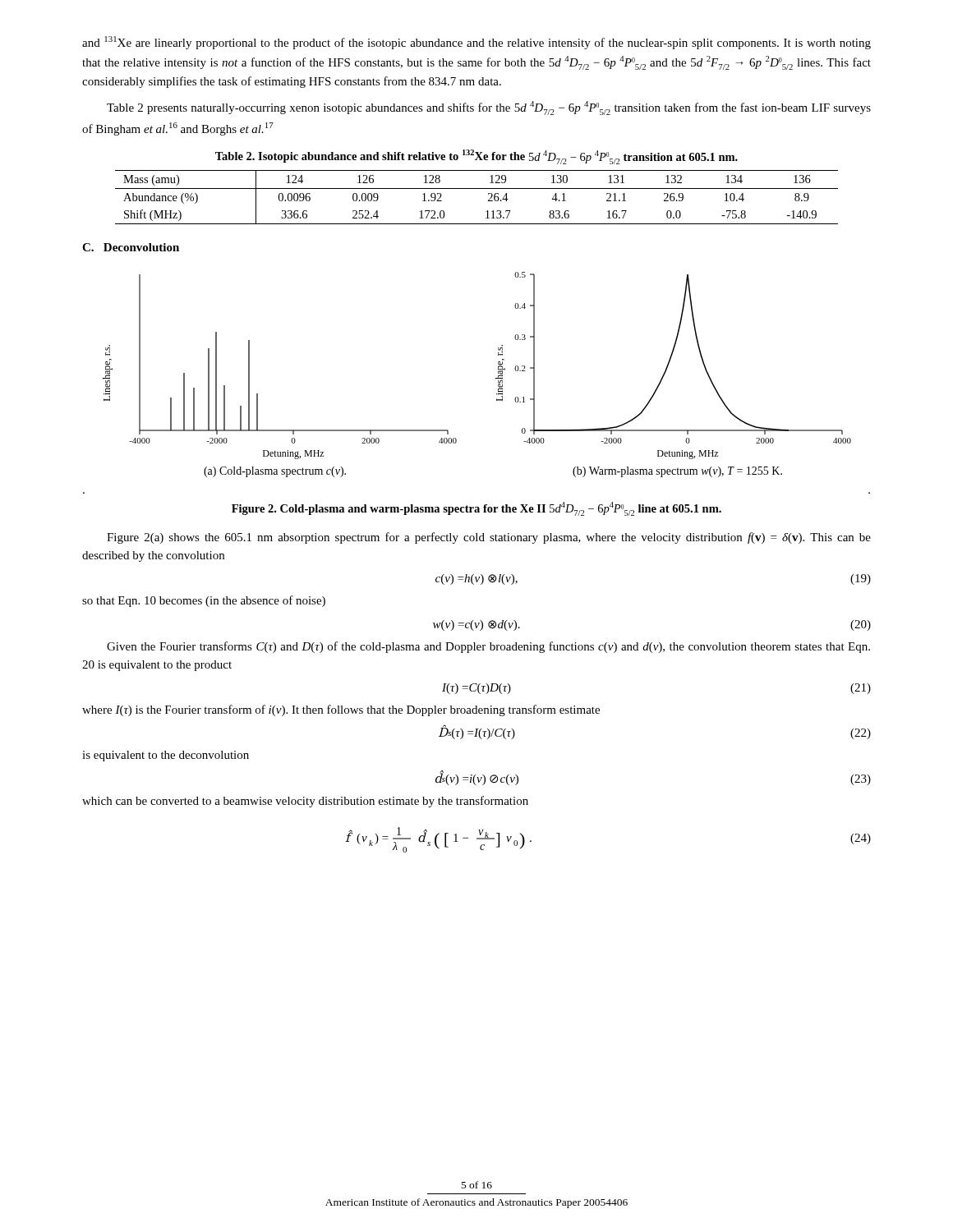Point to the passage starting "Given the Fourier transforms C(τ) and D(τ) of"
Image resolution: width=953 pixels, height=1232 pixels.
[476, 655]
